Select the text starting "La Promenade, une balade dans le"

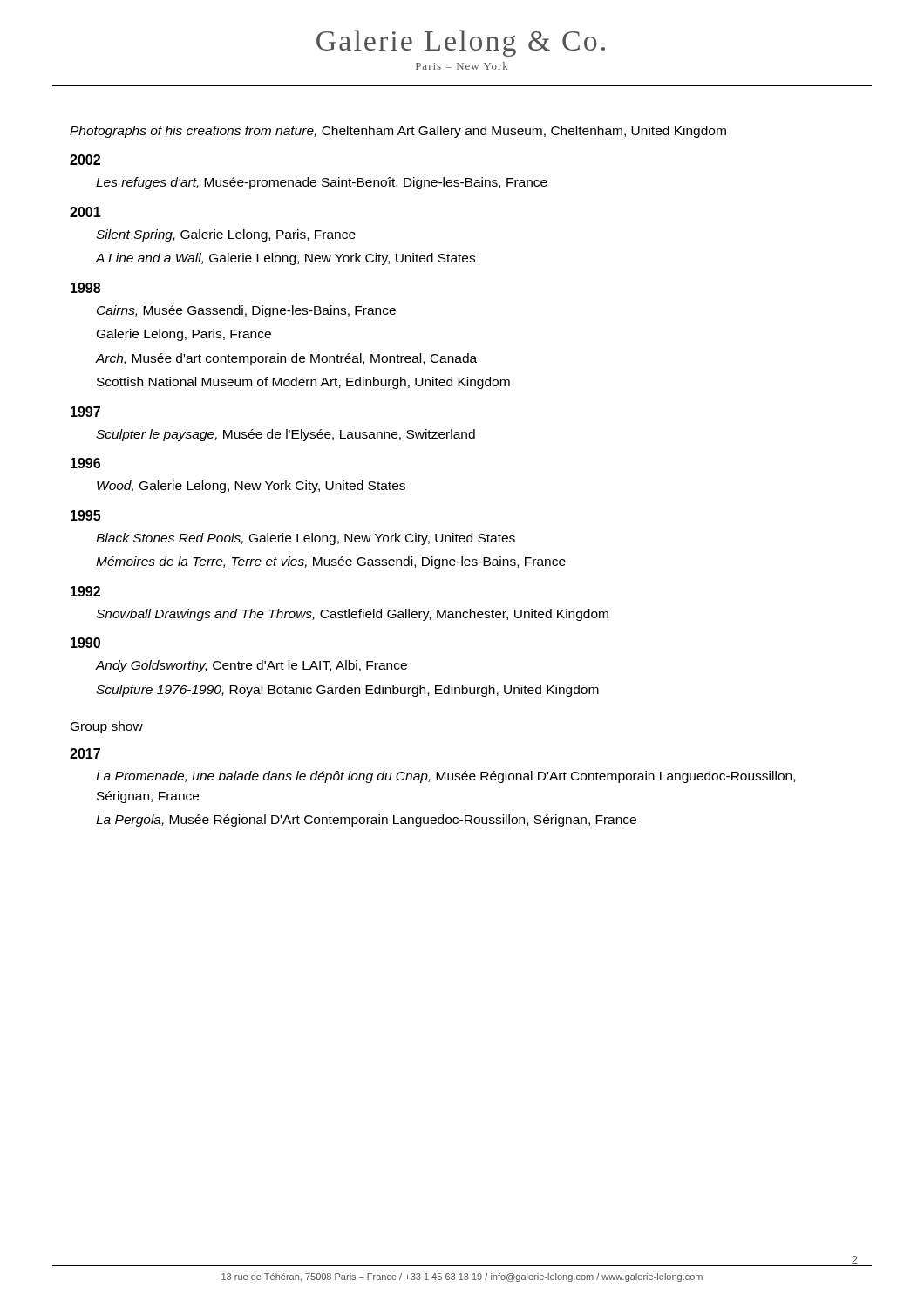[446, 786]
